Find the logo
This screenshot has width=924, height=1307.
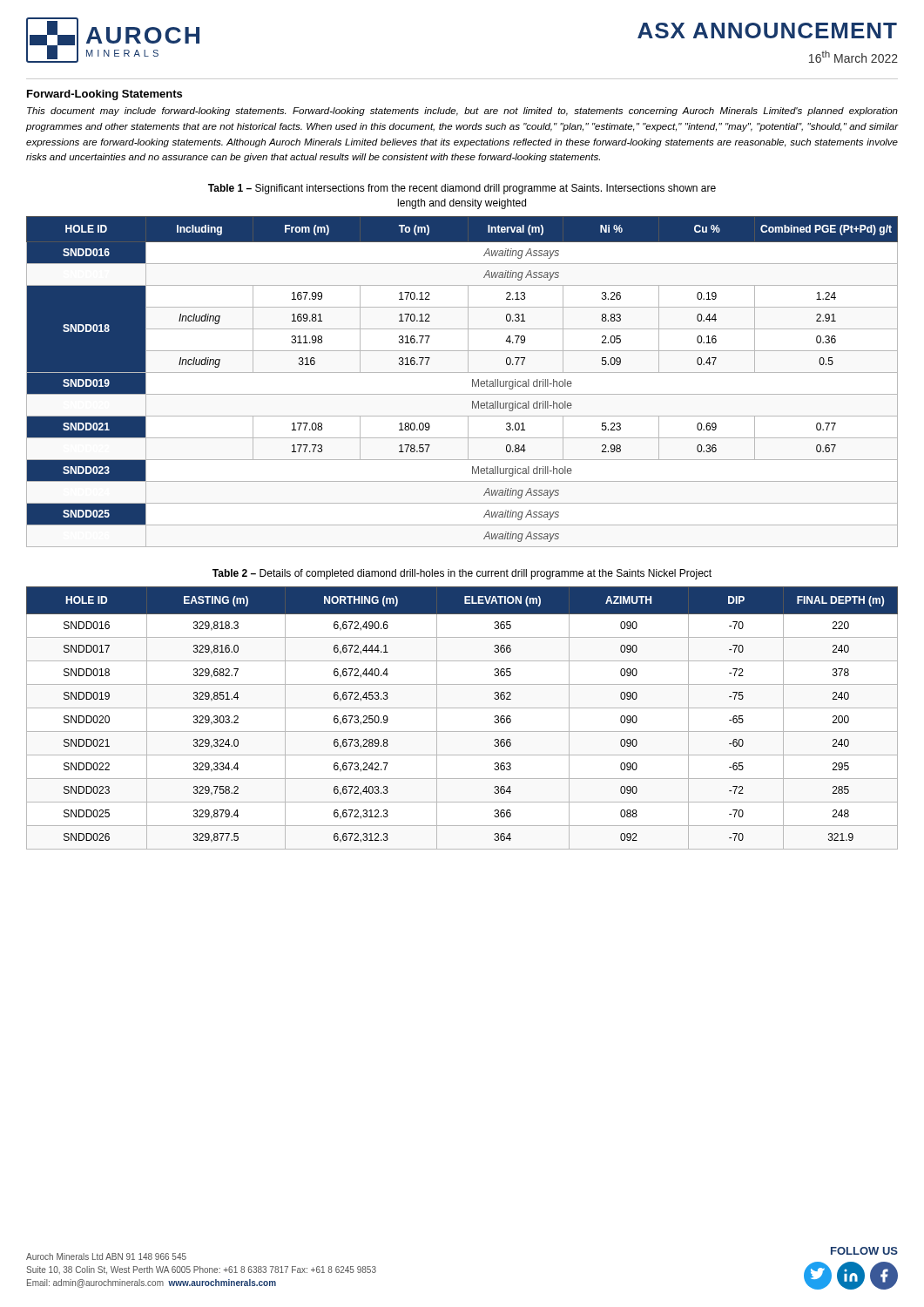tap(114, 40)
